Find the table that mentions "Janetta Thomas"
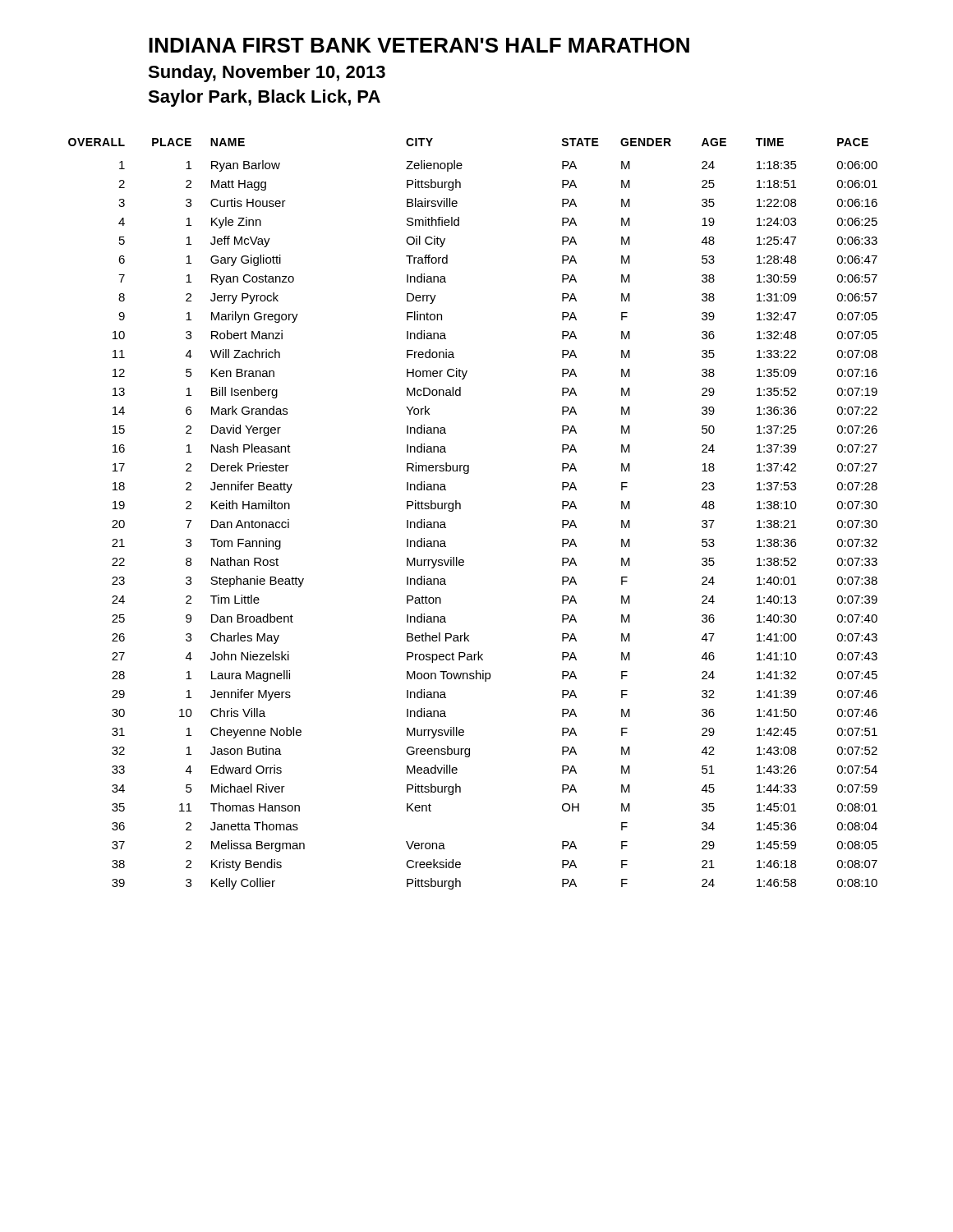The image size is (953, 1232). coord(476,512)
